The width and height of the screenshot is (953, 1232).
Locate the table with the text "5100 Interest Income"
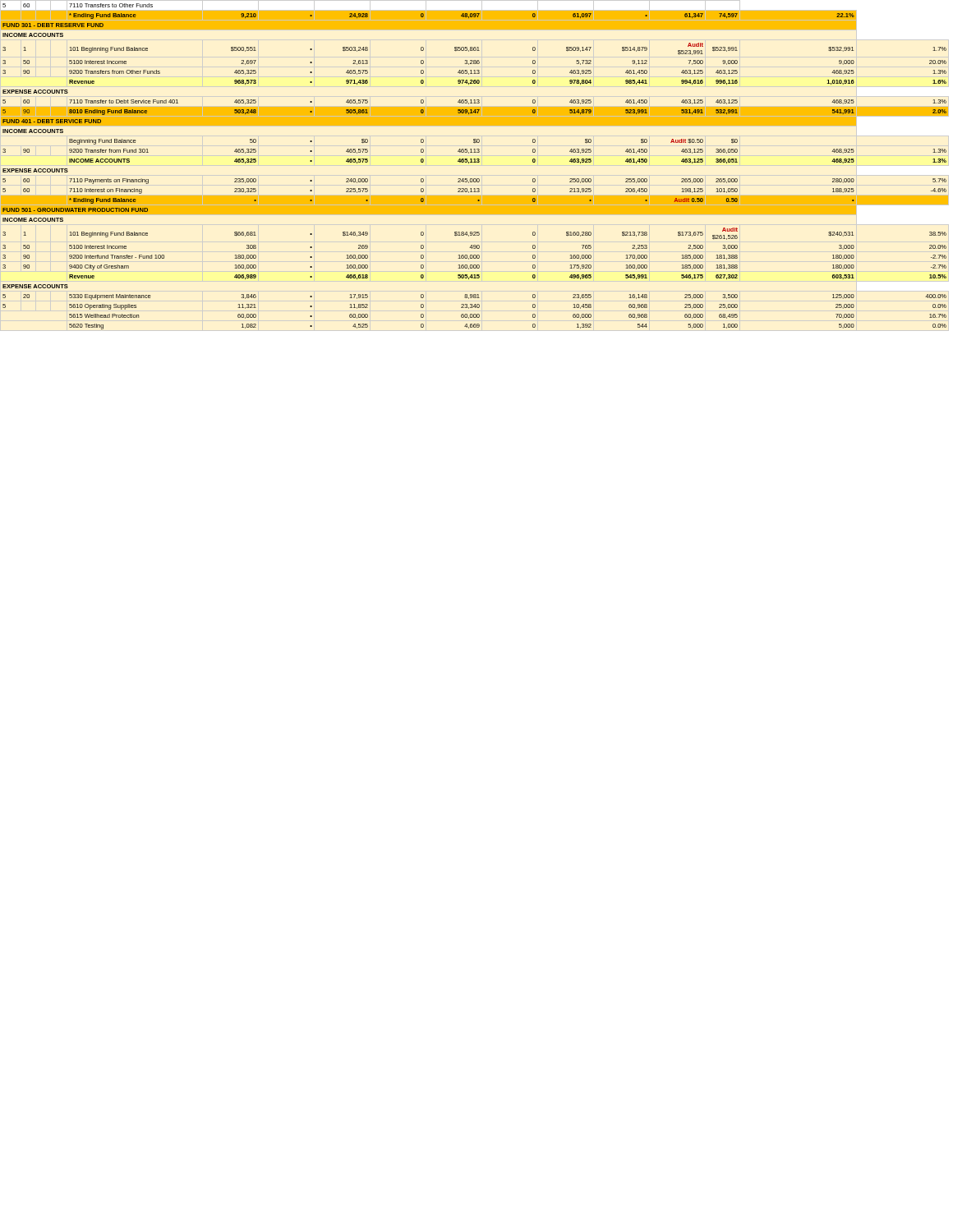[476, 166]
